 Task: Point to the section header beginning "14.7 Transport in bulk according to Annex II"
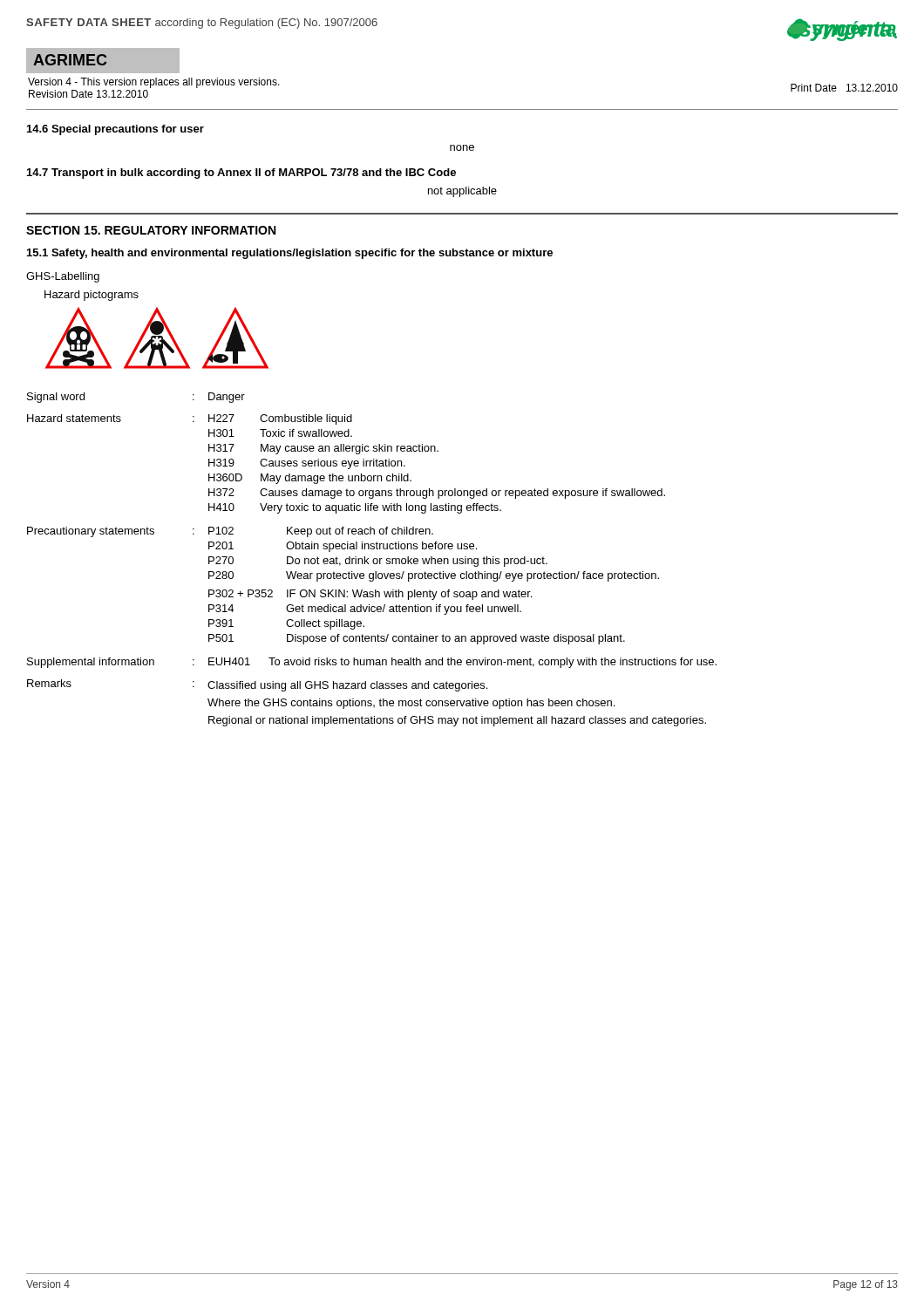[241, 172]
